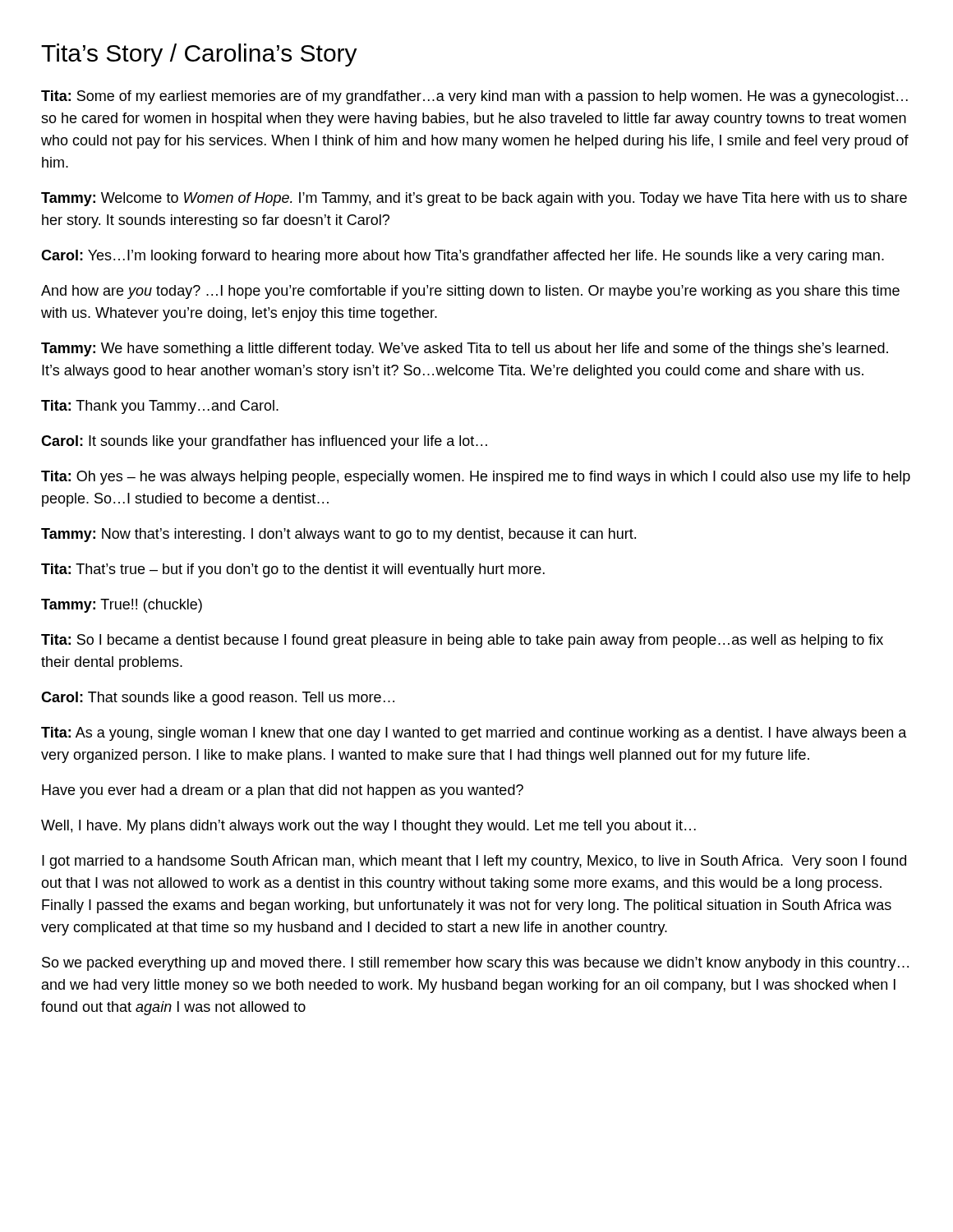This screenshot has width=953, height=1232.
Task: Find the text starting "Carol: Yes…I’m looking"
Action: [x=463, y=255]
